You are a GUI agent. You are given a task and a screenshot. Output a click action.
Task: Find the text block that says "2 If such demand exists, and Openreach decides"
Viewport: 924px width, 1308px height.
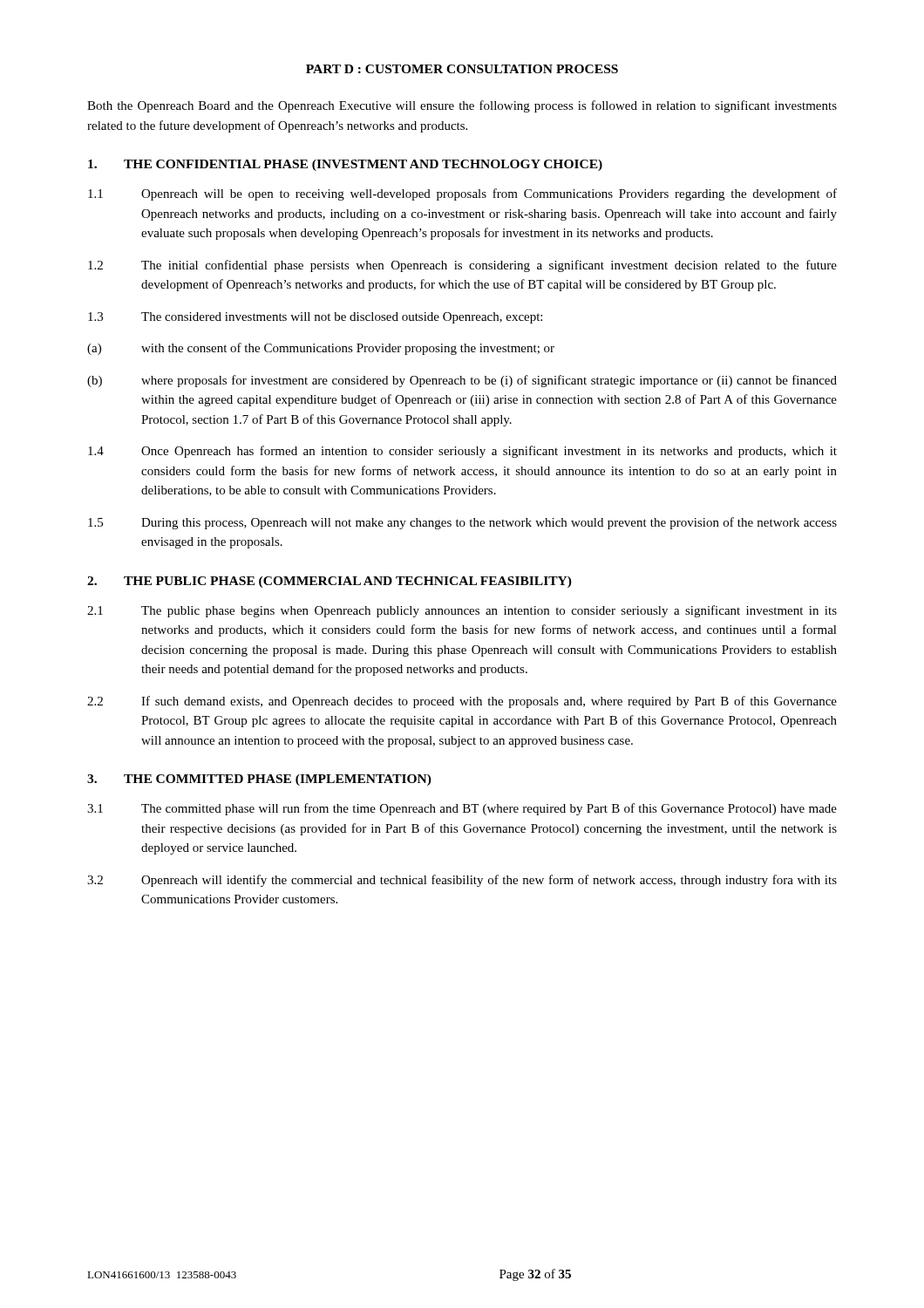[462, 720]
